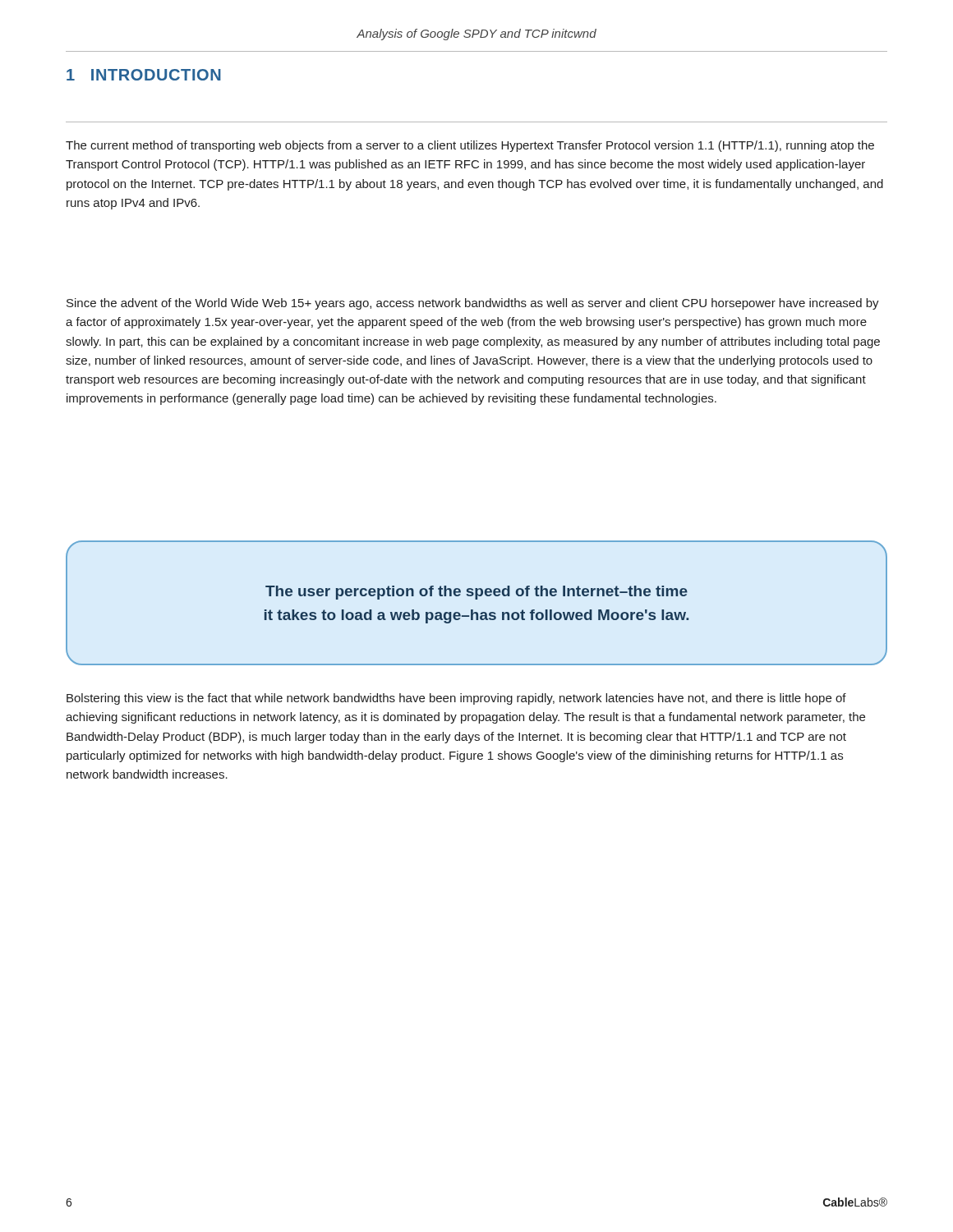This screenshot has height=1232, width=953.
Task: Find the text starting "The user perception of"
Action: coord(476,603)
